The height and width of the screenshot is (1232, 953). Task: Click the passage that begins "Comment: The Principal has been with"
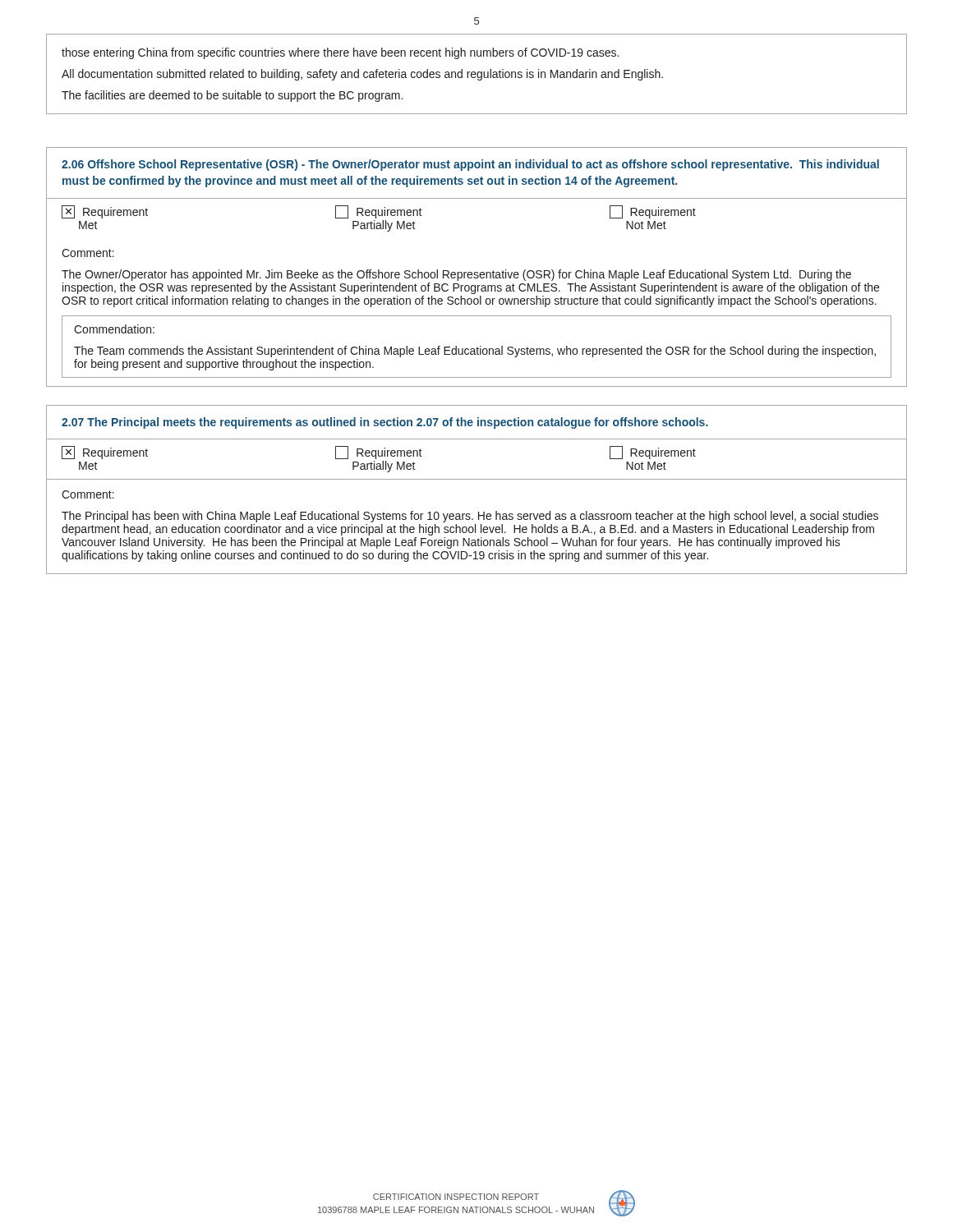coord(476,525)
